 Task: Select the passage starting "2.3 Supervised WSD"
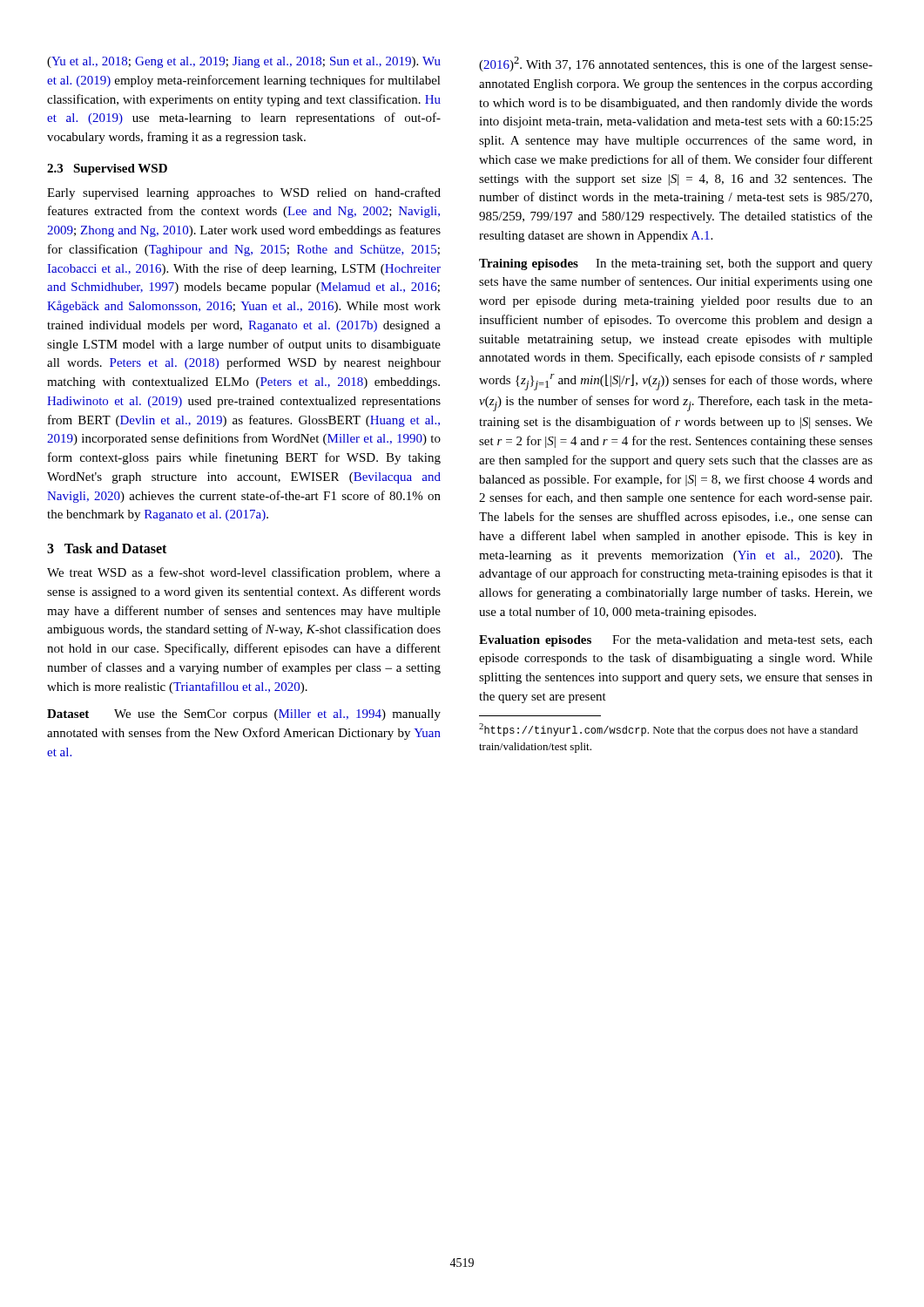pos(107,168)
